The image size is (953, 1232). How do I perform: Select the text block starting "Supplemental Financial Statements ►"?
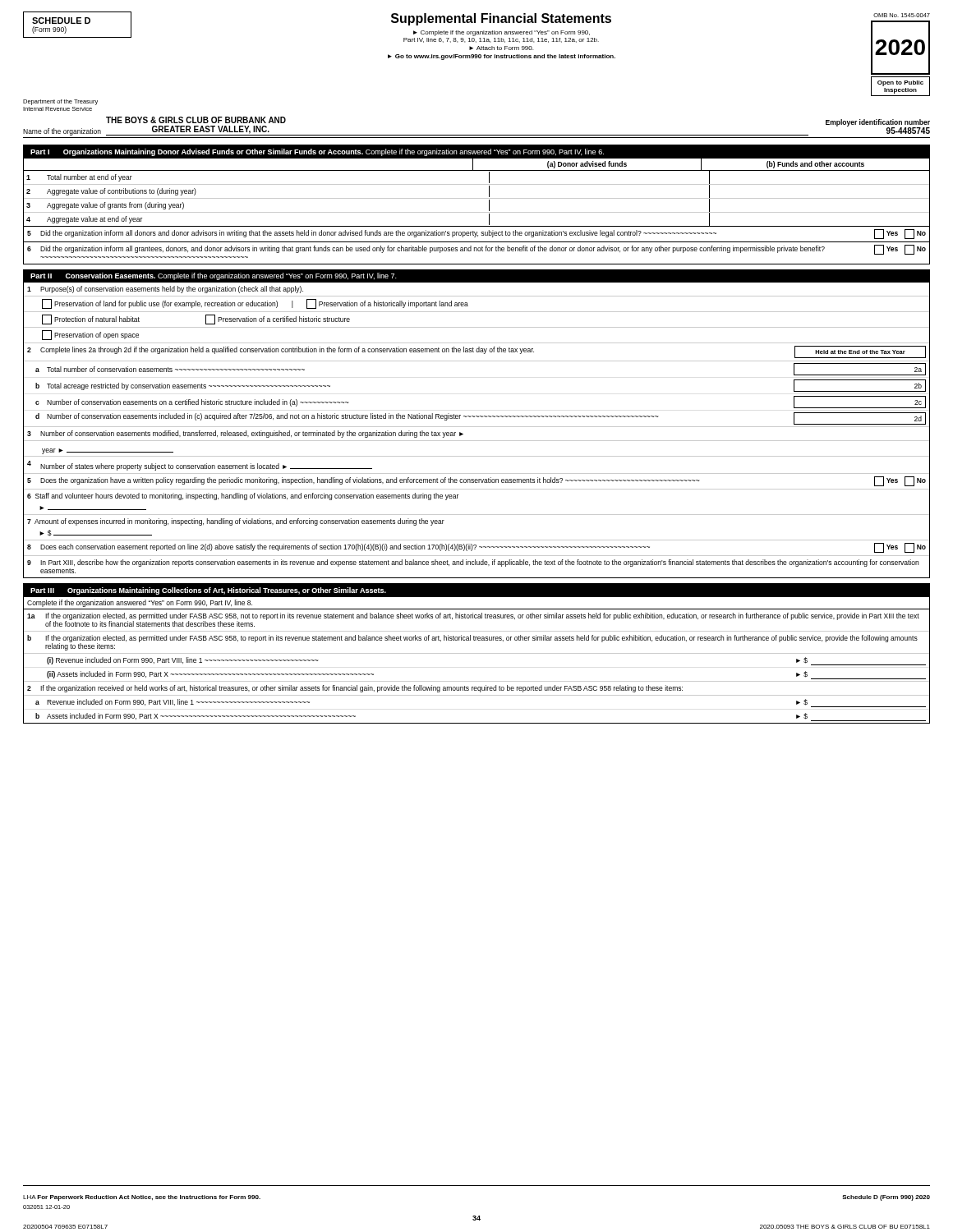pyautogui.click(x=501, y=36)
